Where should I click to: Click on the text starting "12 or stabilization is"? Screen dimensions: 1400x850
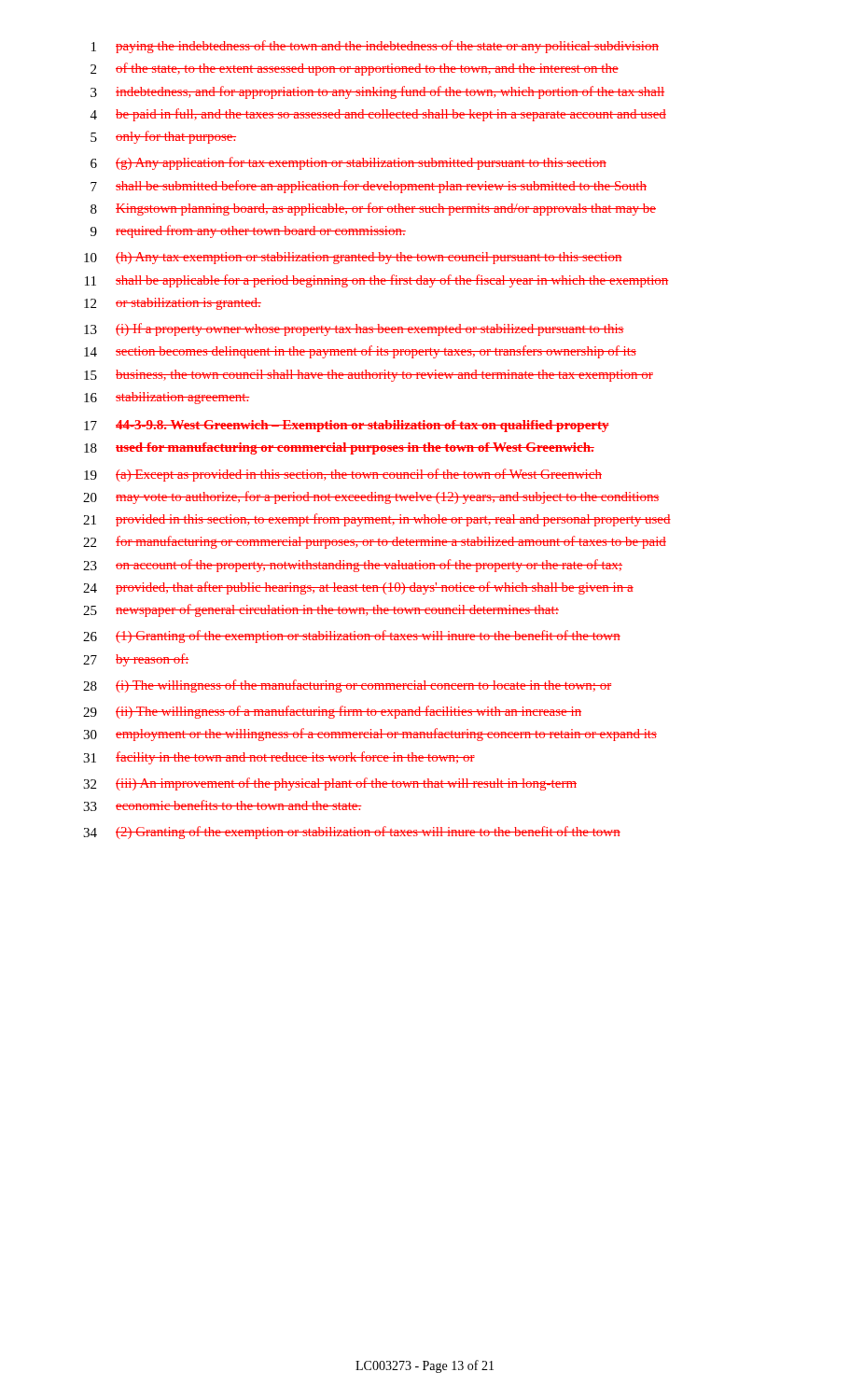(173, 304)
